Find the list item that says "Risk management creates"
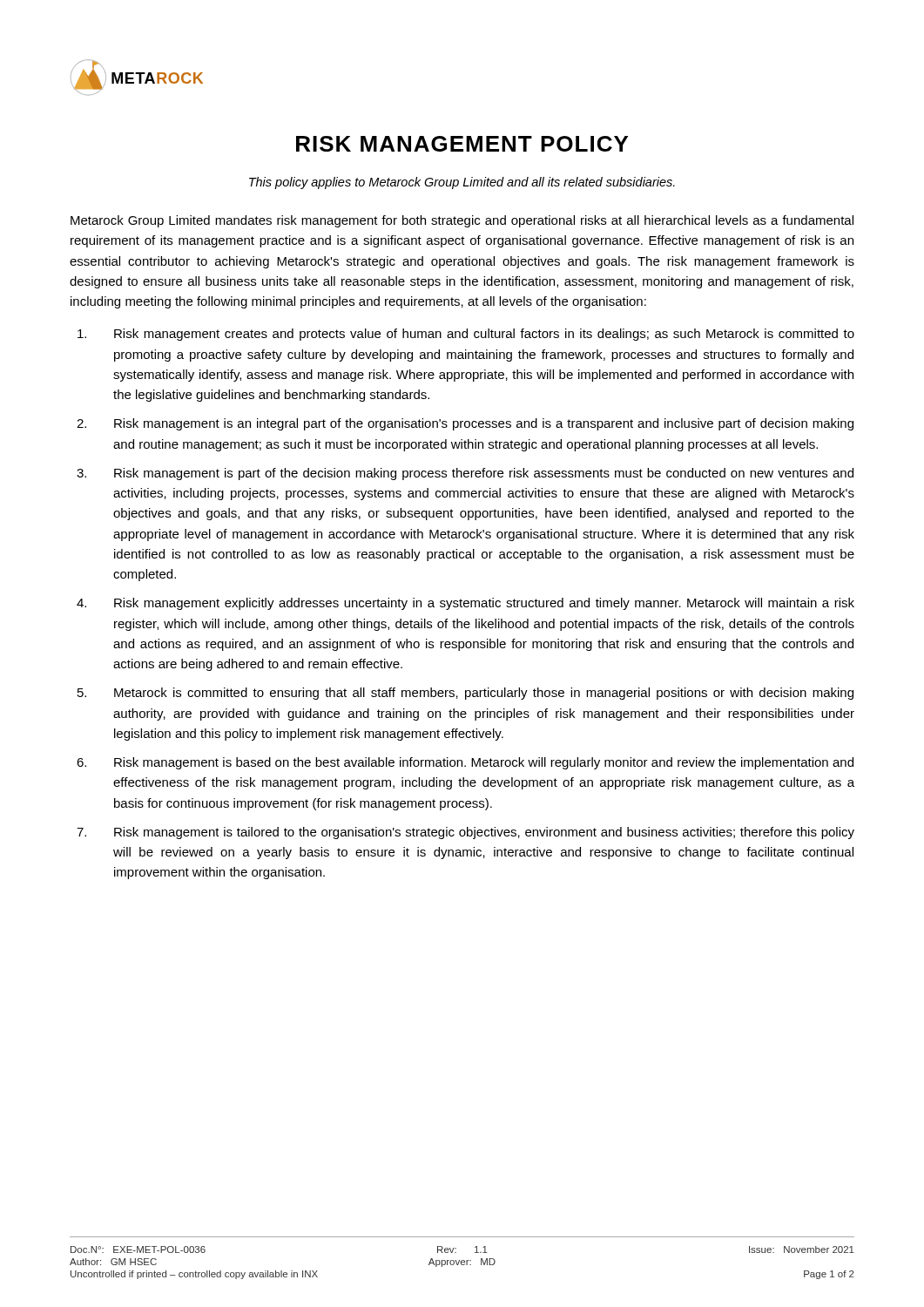 pyautogui.click(x=462, y=364)
